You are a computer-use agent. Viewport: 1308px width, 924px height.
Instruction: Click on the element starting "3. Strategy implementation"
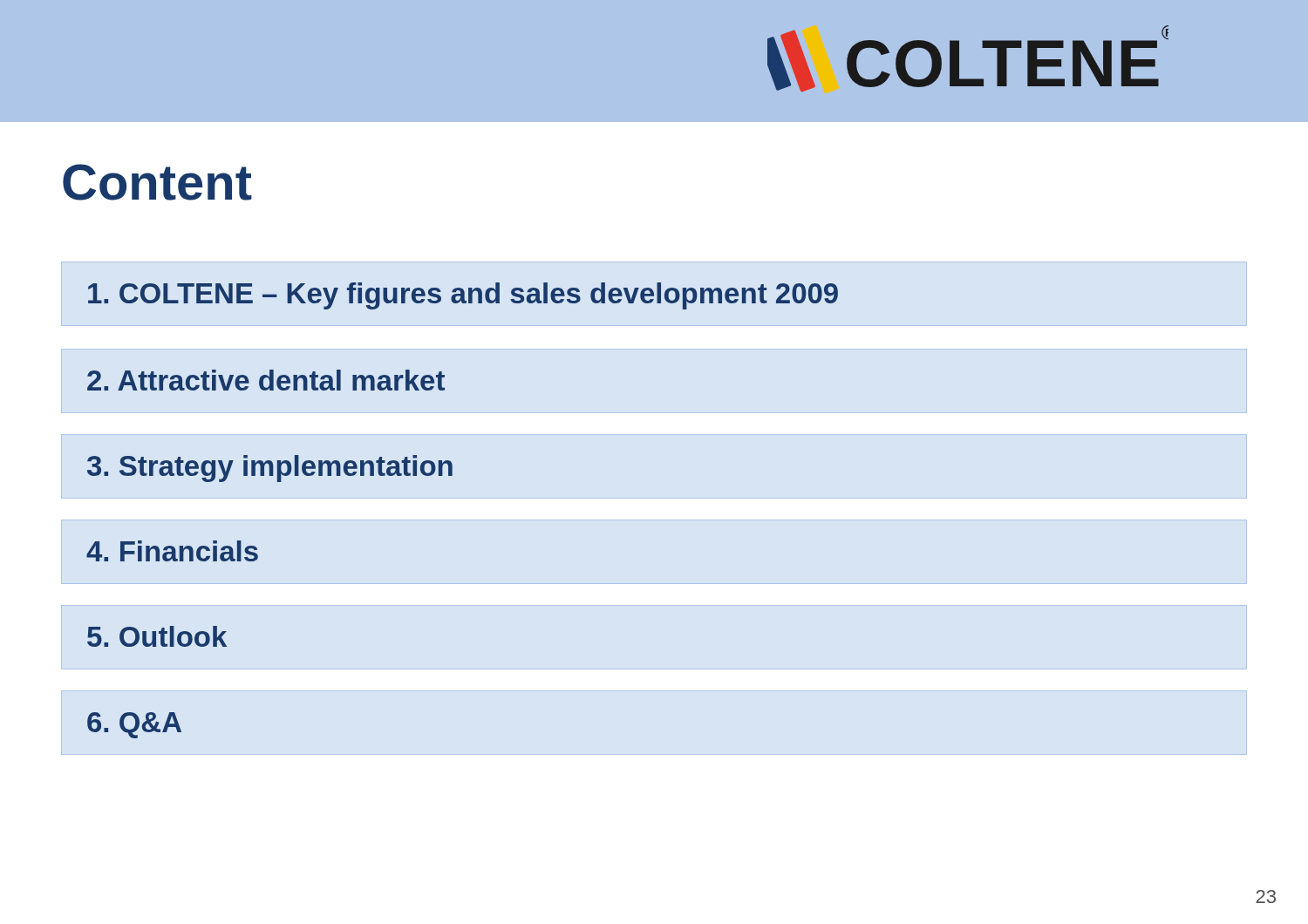coord(270,466)
